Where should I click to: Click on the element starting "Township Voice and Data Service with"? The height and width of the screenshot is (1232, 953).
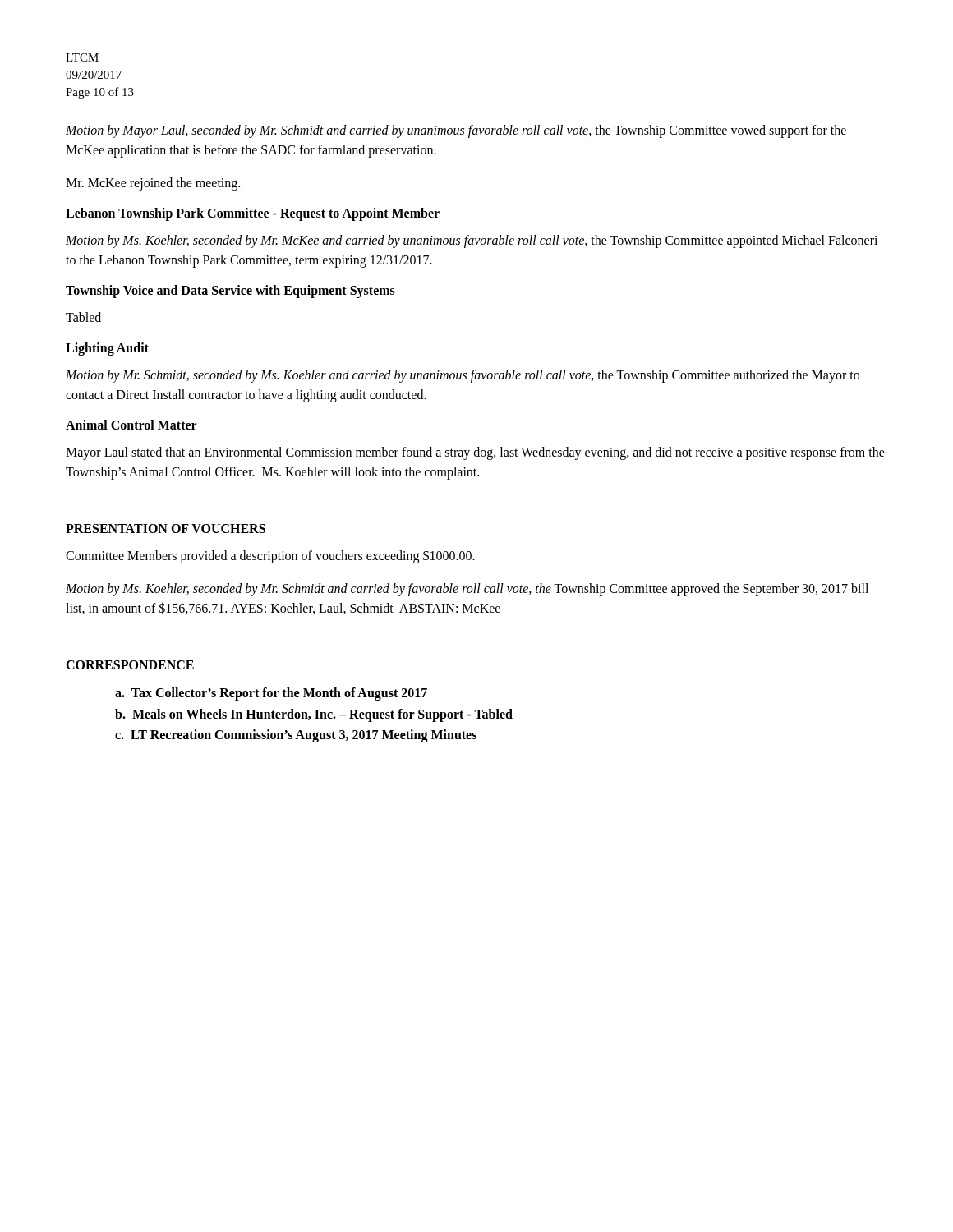(x=230, y=290)
